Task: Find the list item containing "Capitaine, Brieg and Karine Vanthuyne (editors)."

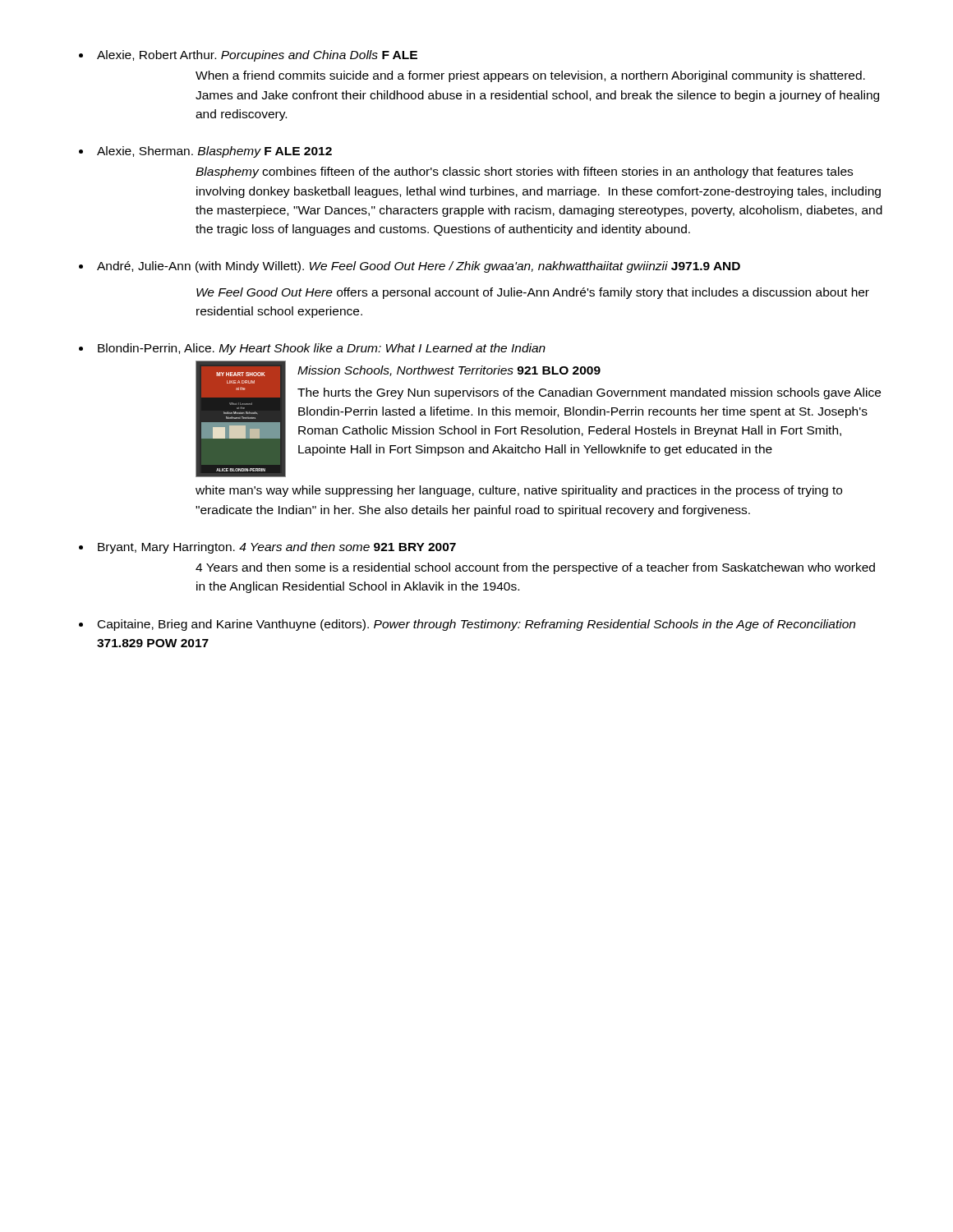Action: point(492,633)
